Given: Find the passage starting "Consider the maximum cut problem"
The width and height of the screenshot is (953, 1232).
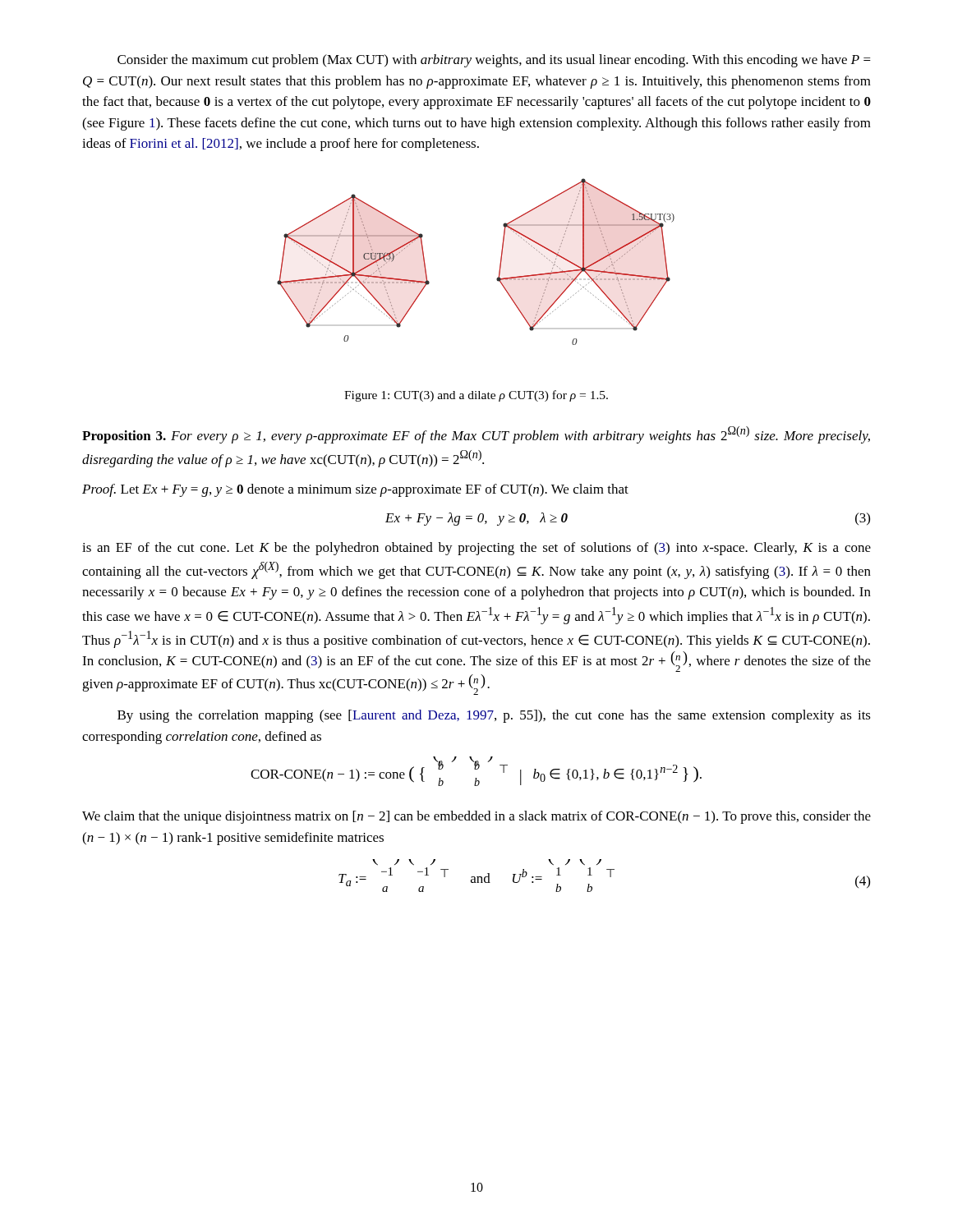Looking at the screenshot, I should point(476,102).
